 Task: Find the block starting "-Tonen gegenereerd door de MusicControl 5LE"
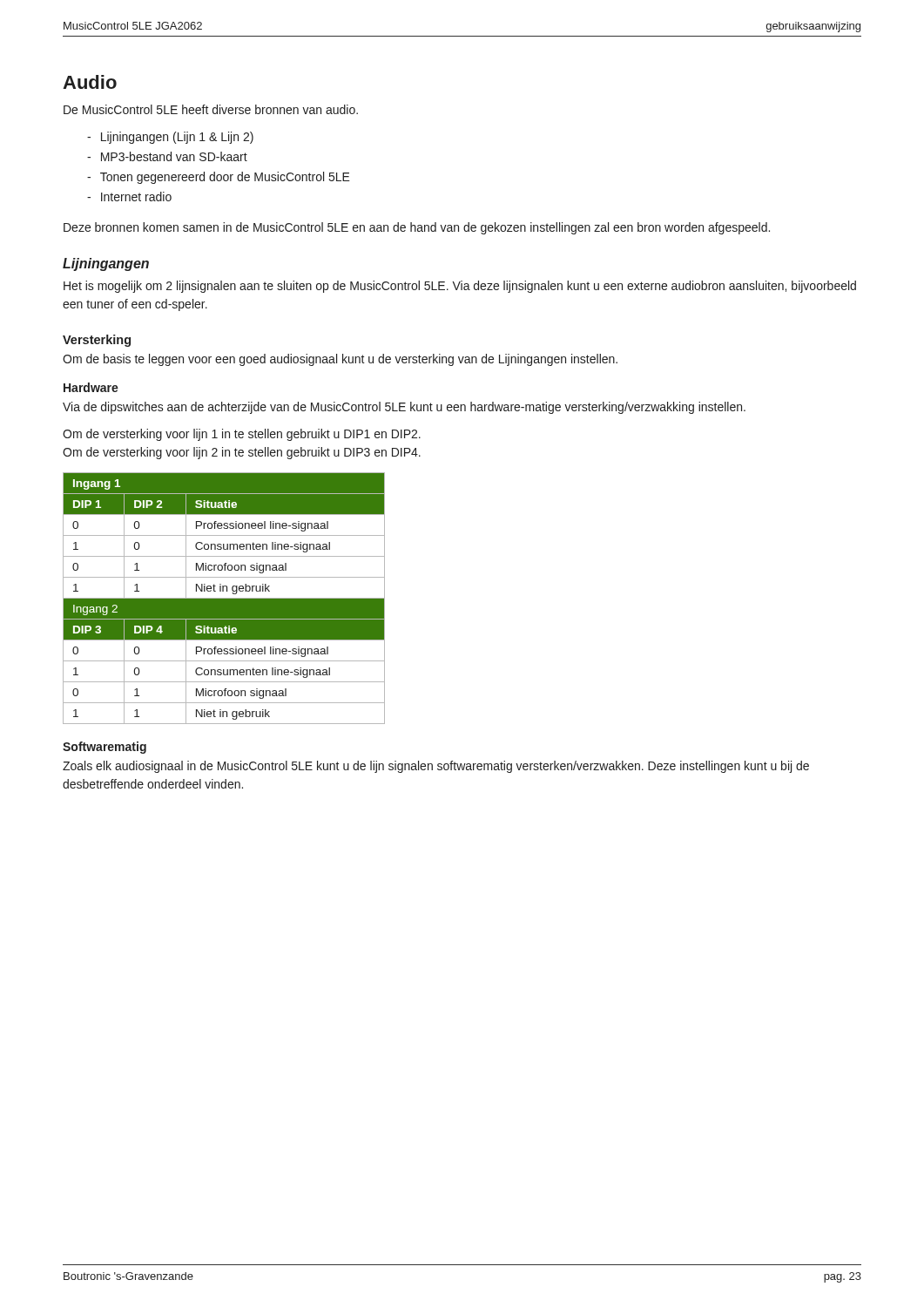click(219, 177)
